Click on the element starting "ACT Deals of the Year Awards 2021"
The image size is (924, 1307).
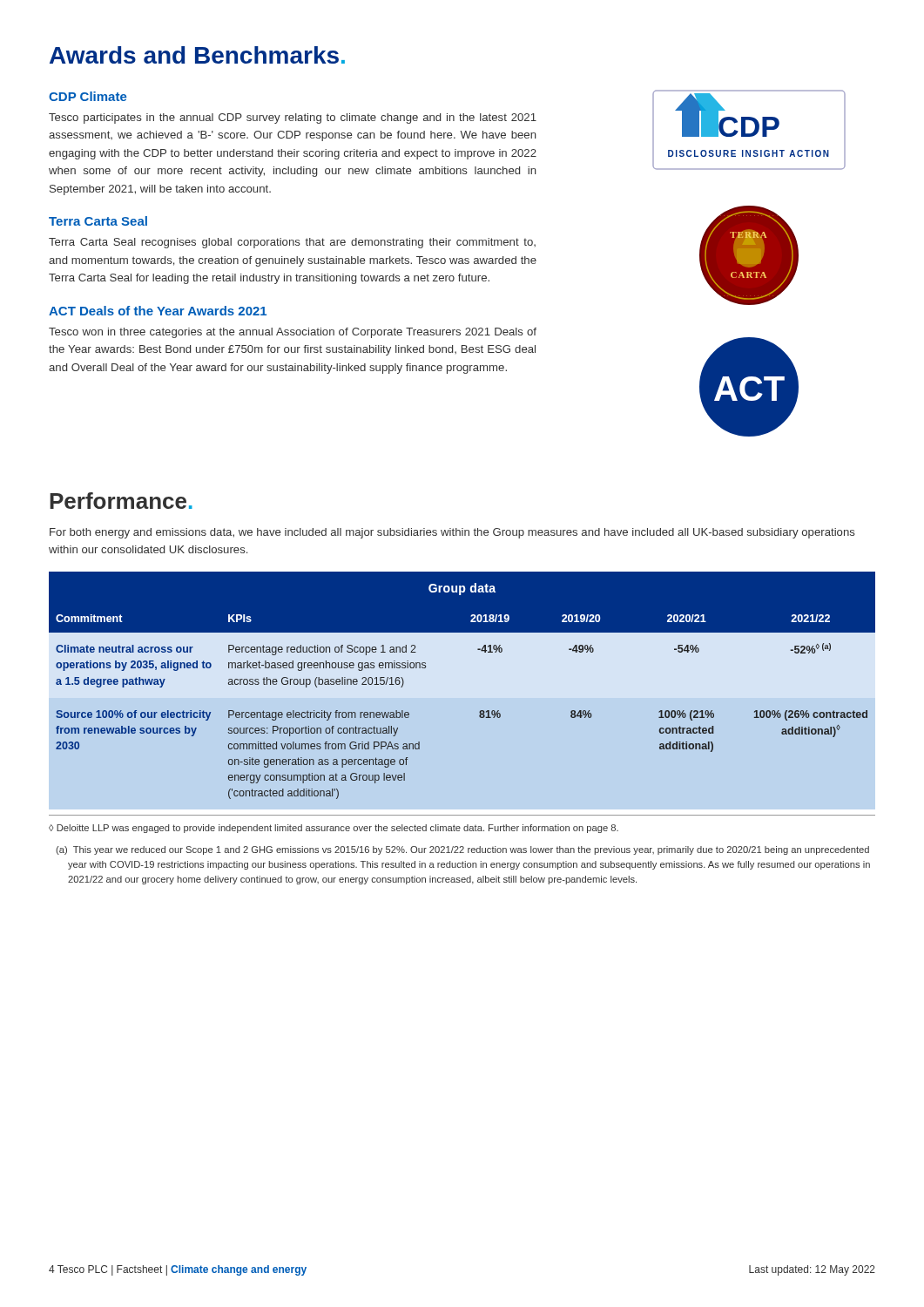158,310
